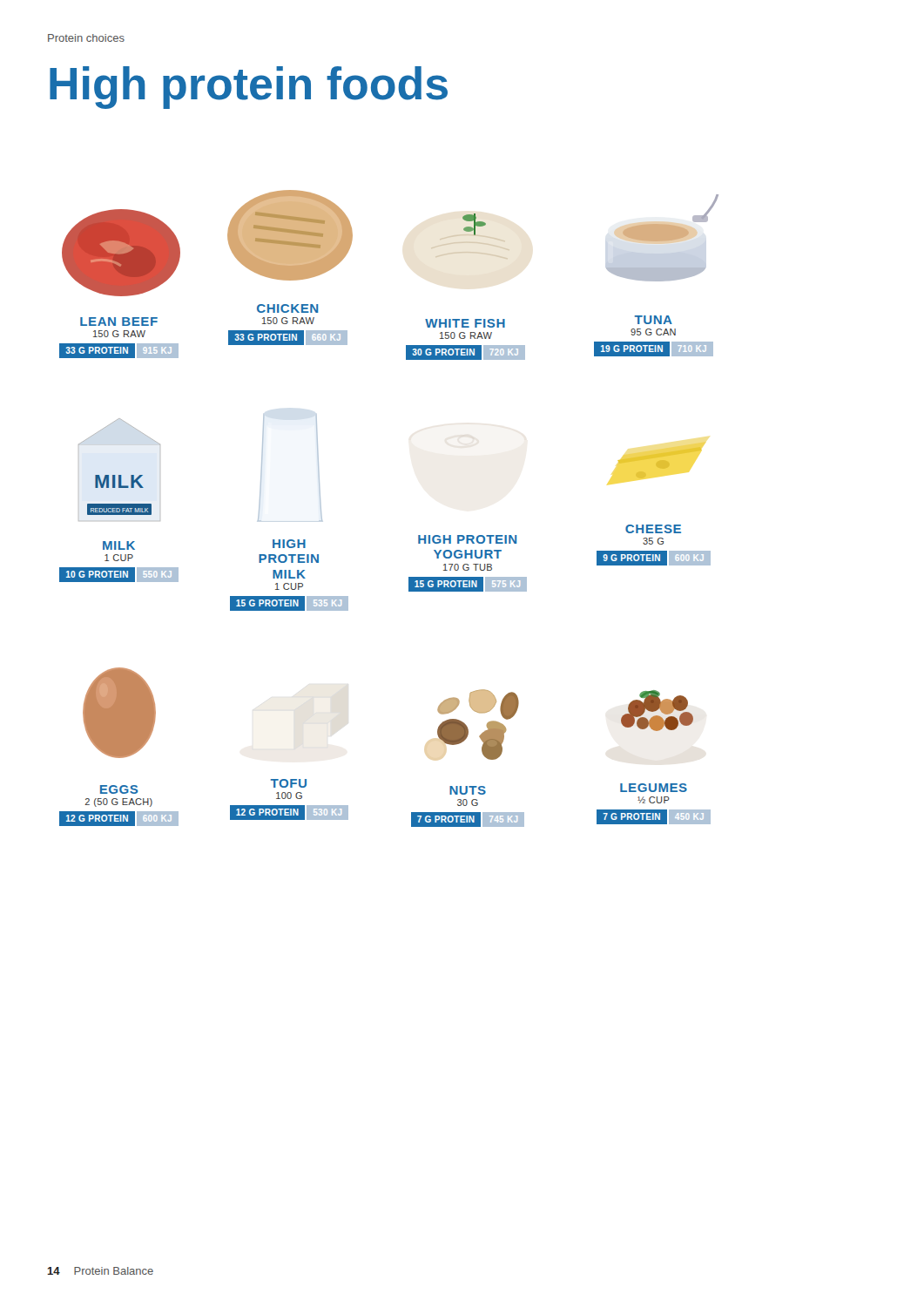The image size is (924, 1307).
Task: Click the passage that begins "MILK 1 CUP 10 G PROTEIN 550"
Action: tap(119, 560)
